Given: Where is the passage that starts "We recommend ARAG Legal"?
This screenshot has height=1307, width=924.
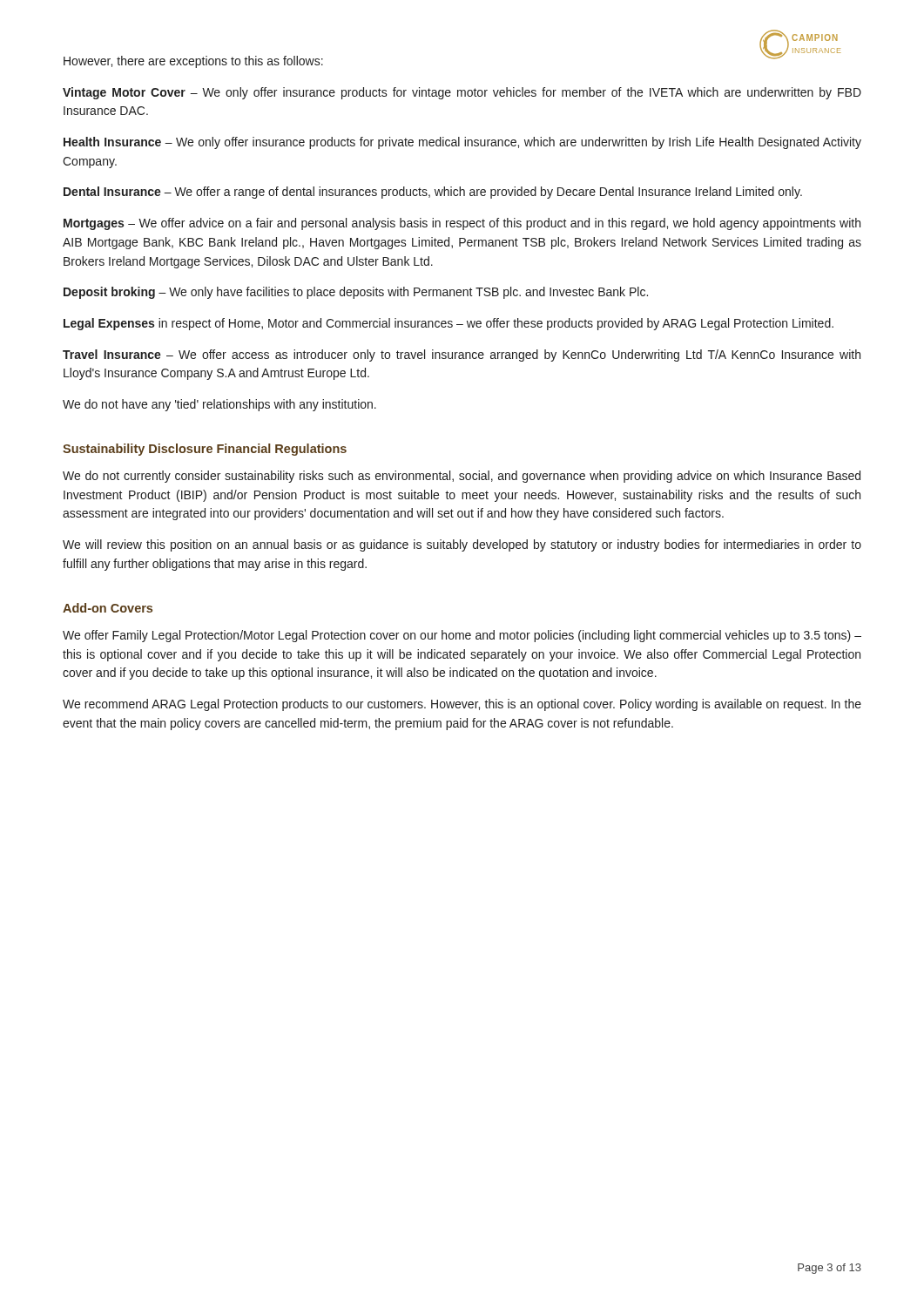Looking at the screenshot, I should coord(462,714).
